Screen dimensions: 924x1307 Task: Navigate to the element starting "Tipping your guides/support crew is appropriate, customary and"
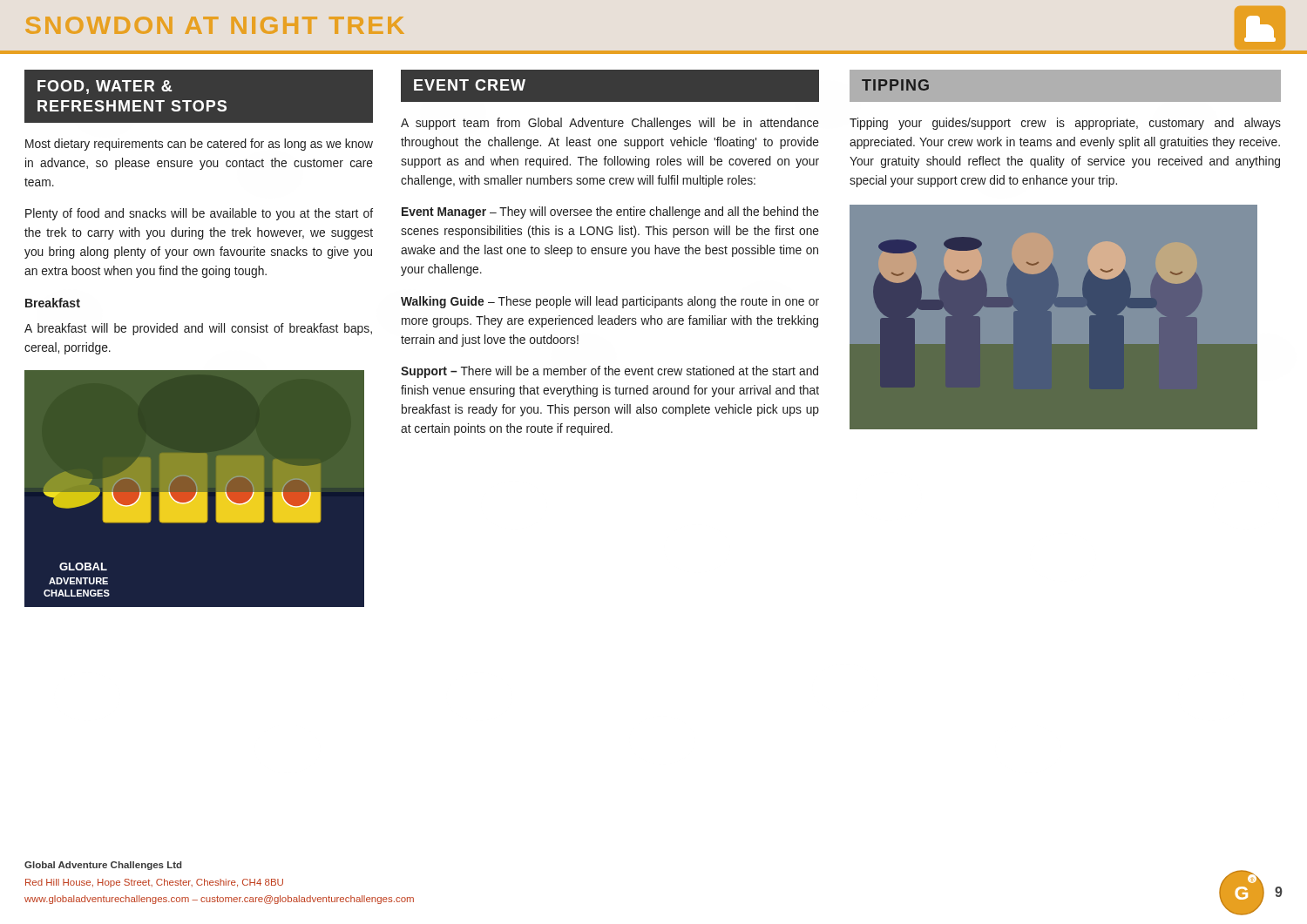(1065, 152)
